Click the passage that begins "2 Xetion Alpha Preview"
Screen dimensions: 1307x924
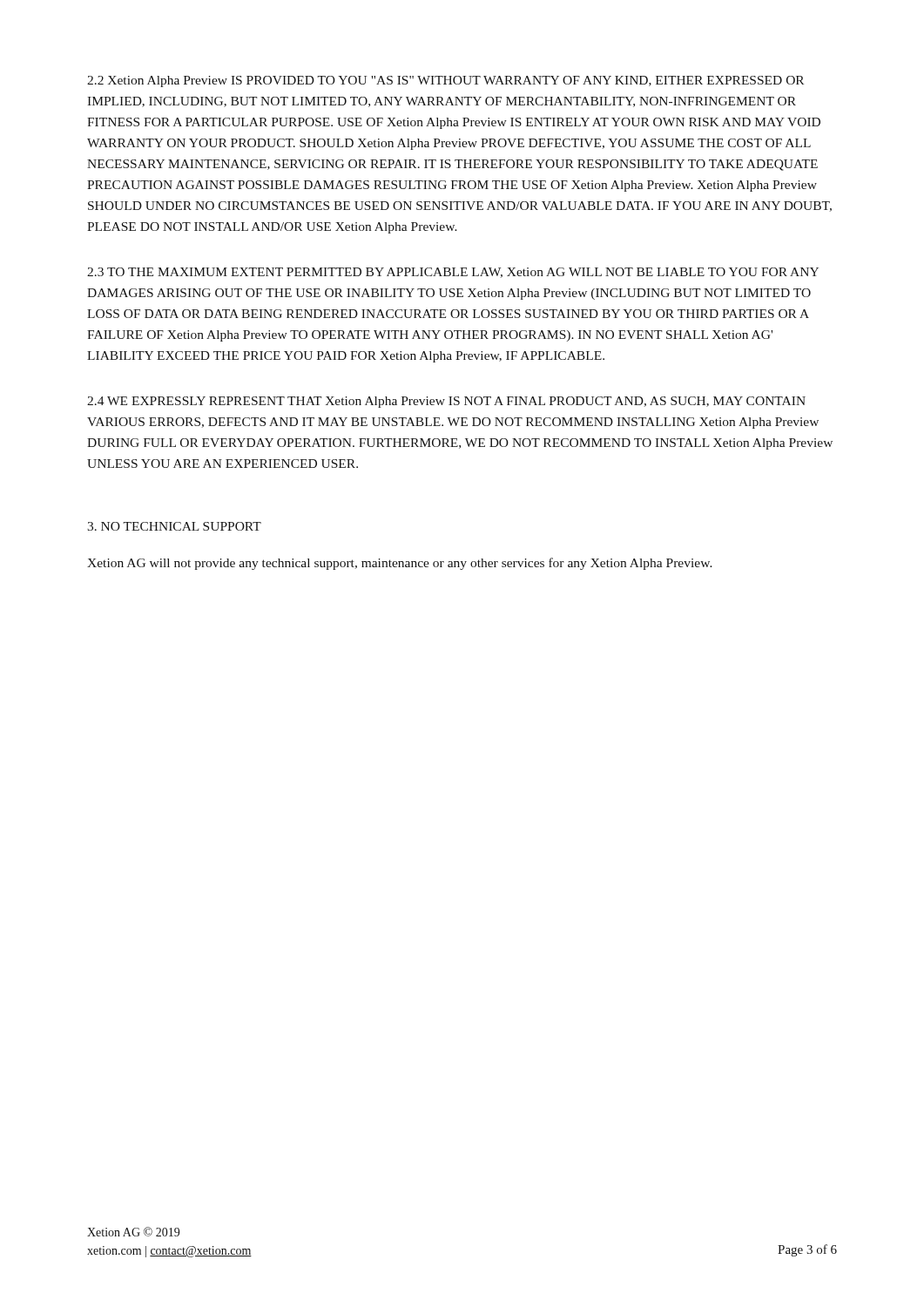(460, 153)
